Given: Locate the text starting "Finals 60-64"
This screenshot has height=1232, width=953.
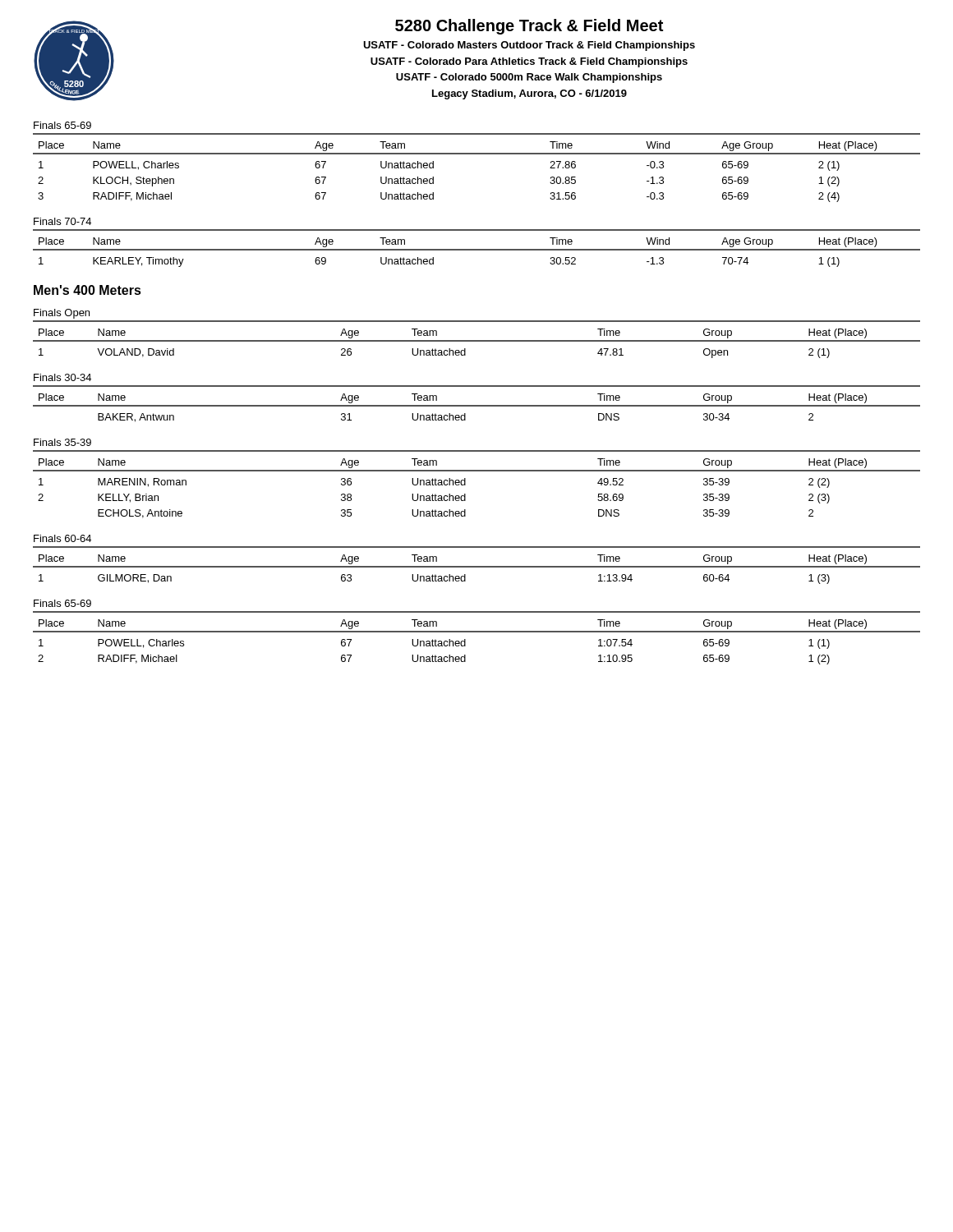Looking at the screenshot, I should [62, 538].
